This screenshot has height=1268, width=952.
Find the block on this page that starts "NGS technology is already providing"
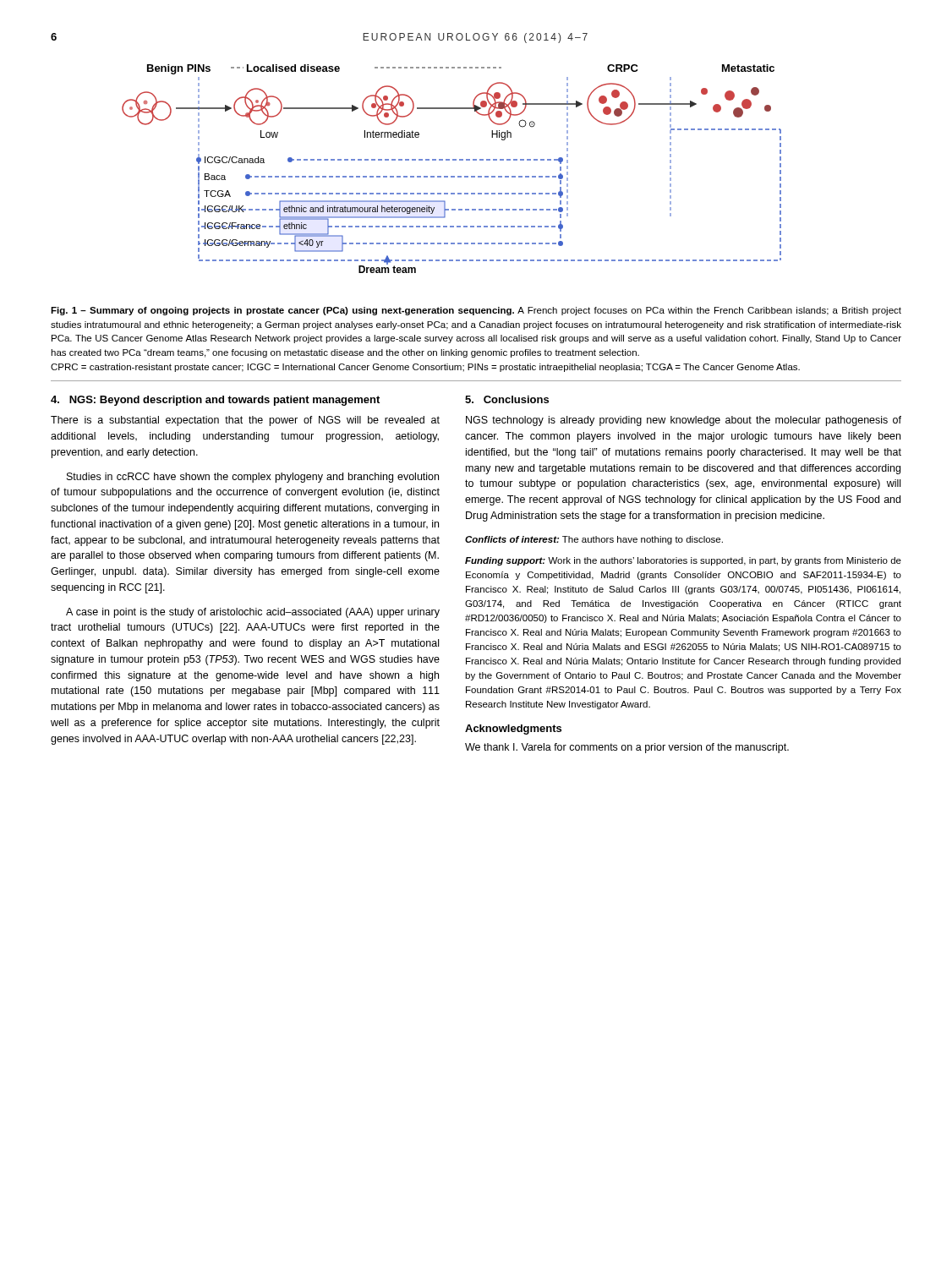(683, 468)
